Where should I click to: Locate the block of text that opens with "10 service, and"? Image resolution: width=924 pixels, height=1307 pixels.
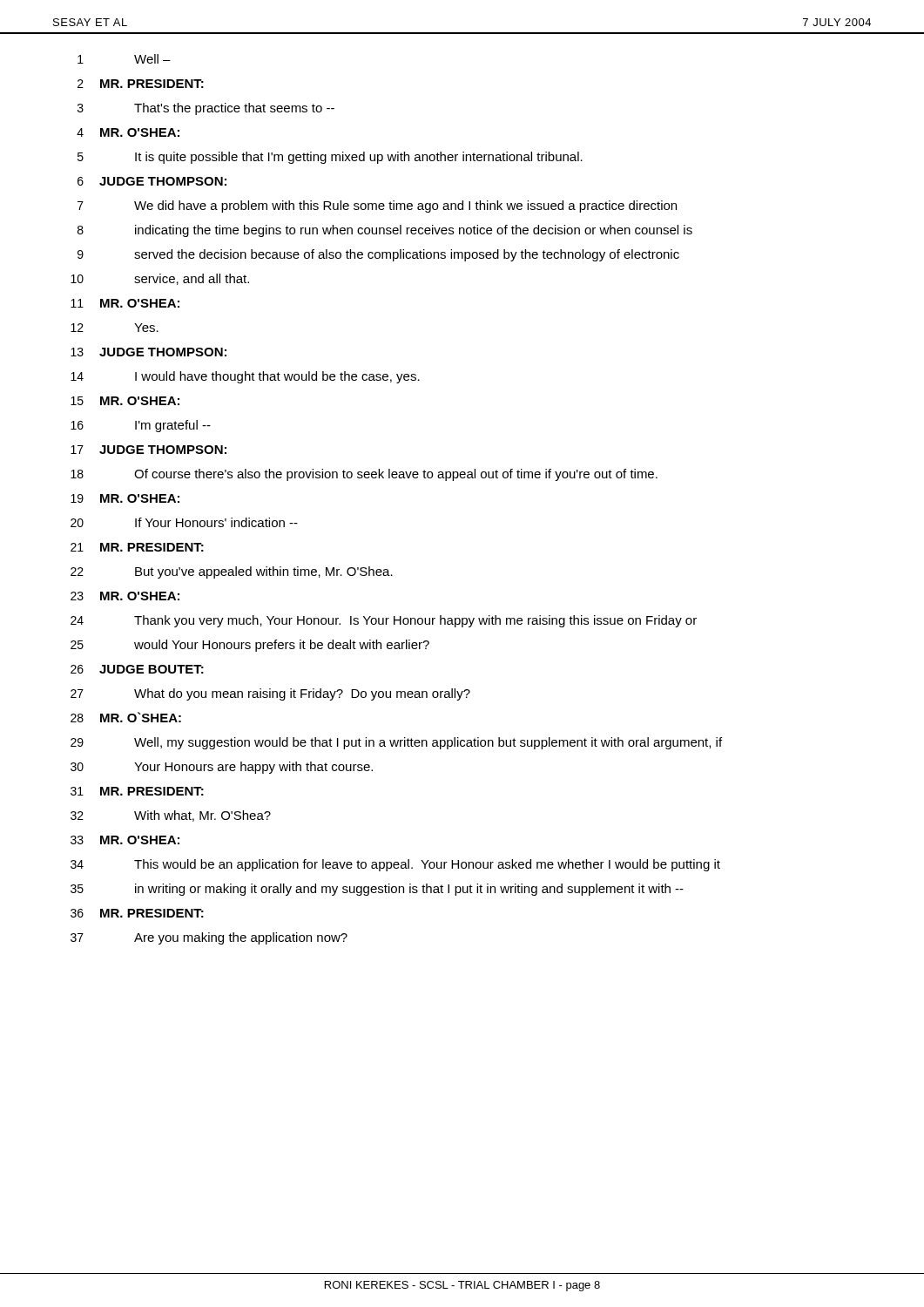click(160, 279)
